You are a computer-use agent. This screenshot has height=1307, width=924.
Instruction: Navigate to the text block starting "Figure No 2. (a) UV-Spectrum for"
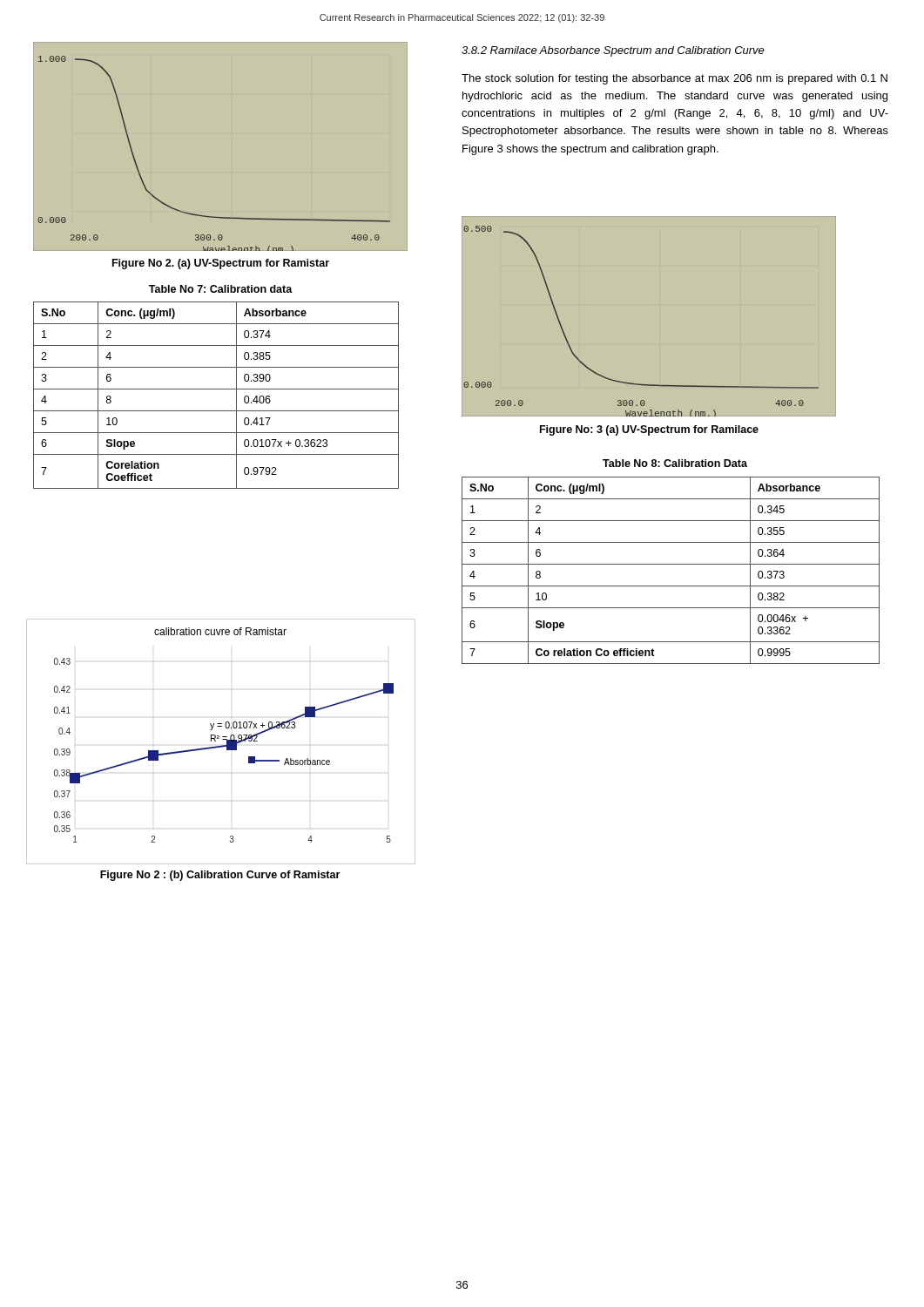click(220, 263)
